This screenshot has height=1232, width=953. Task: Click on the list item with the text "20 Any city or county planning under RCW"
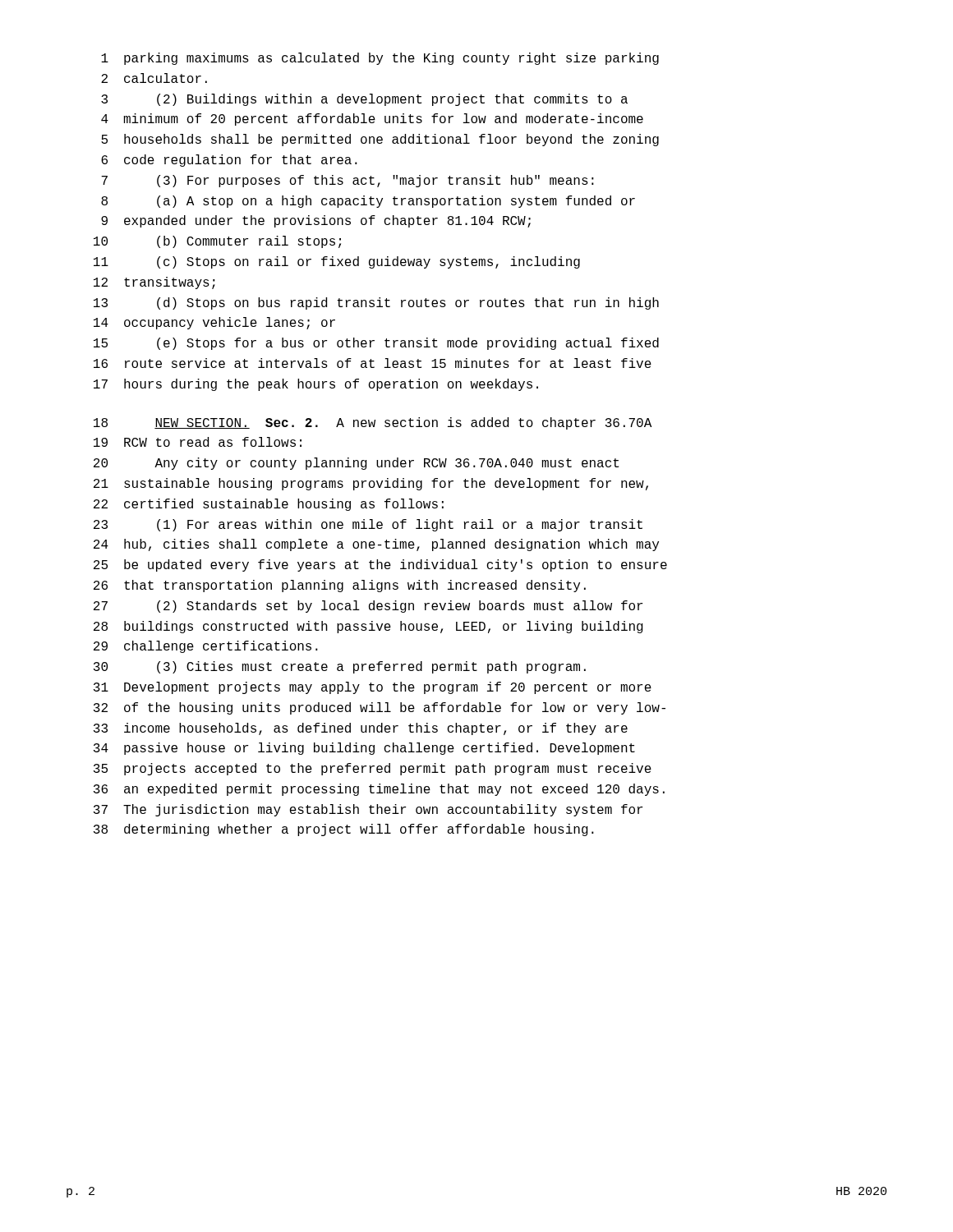click(476, 465)
